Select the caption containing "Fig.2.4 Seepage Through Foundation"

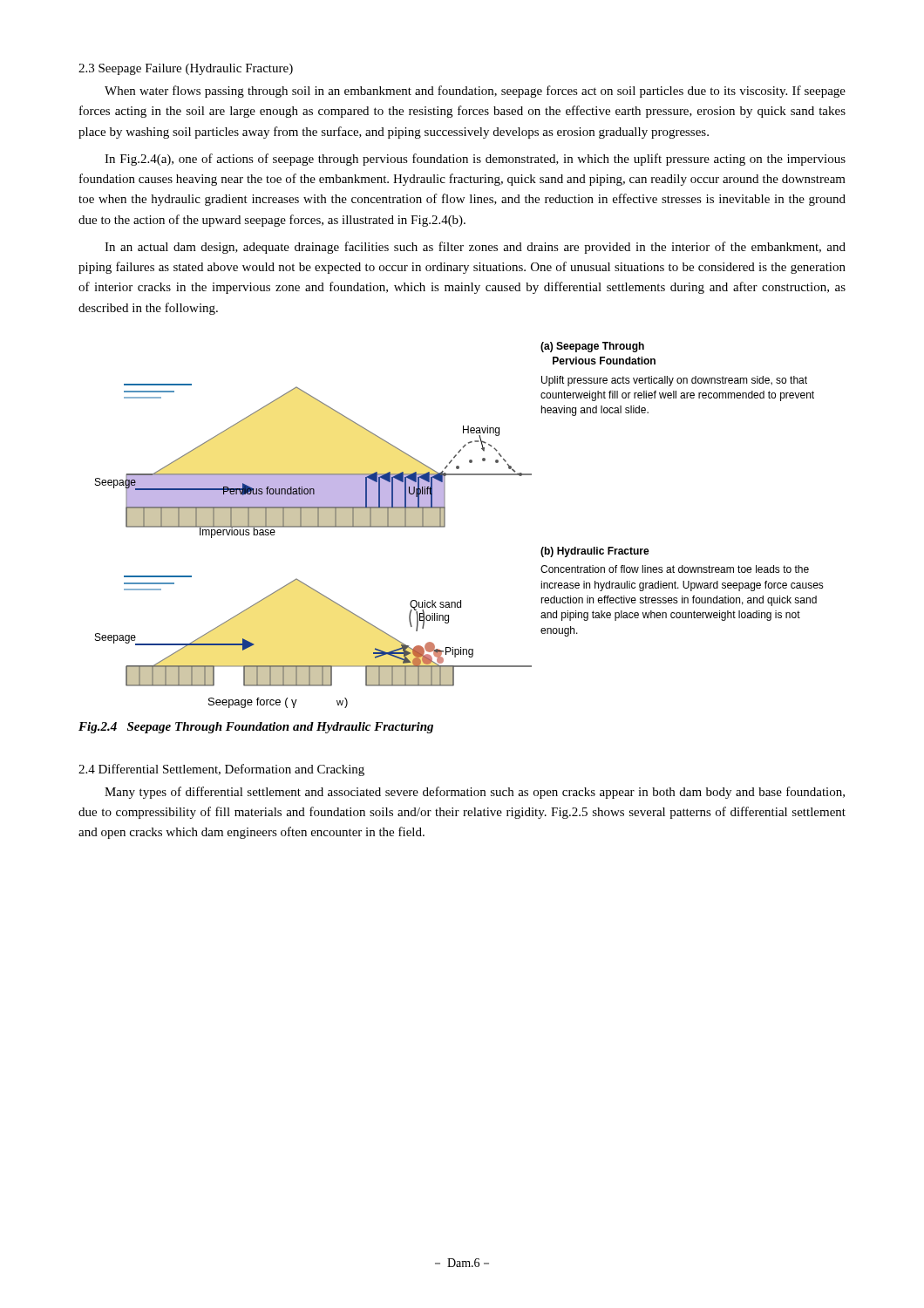[256, 726]
